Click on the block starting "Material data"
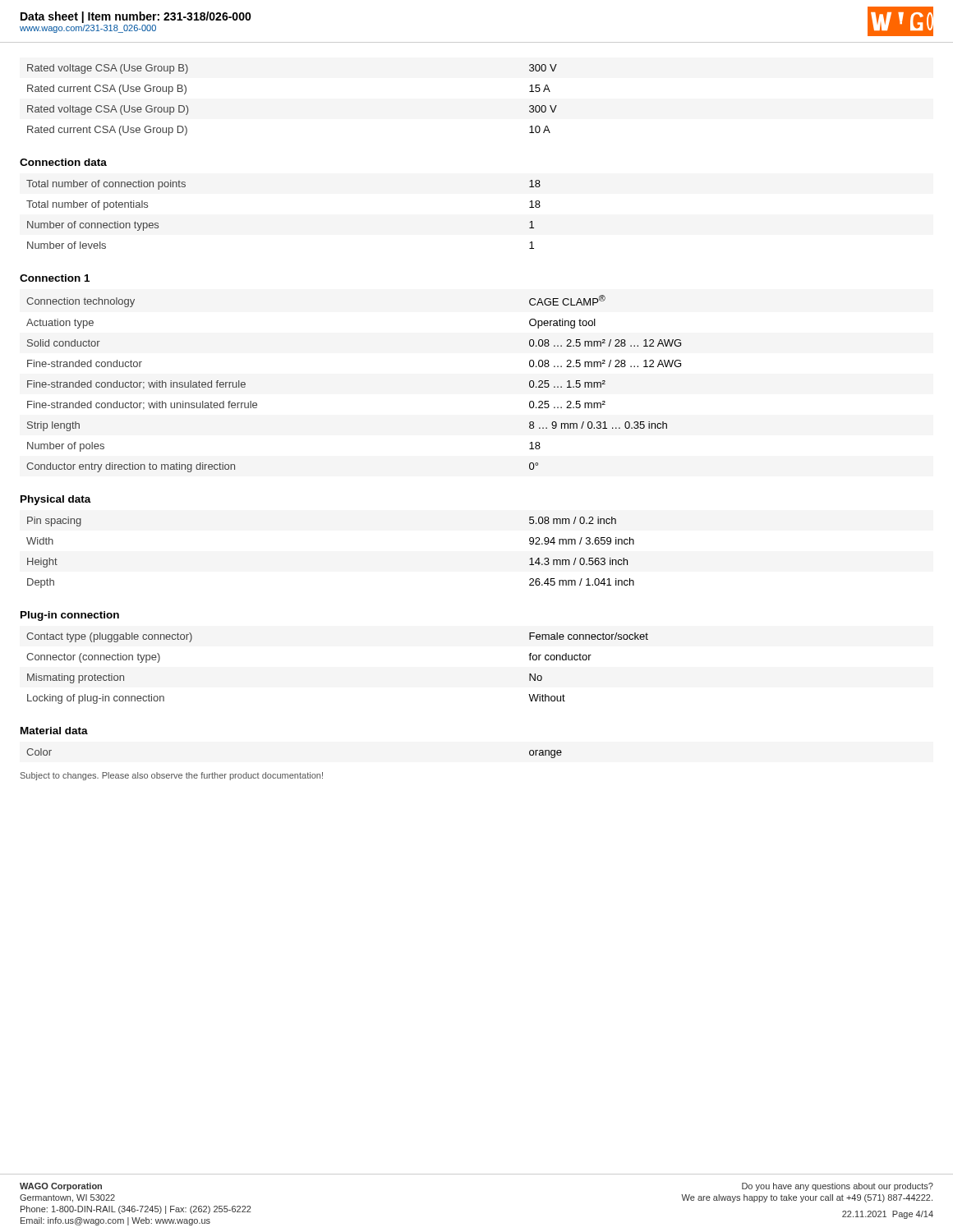This screenshot has width=953, height=1232. [54, 731]
